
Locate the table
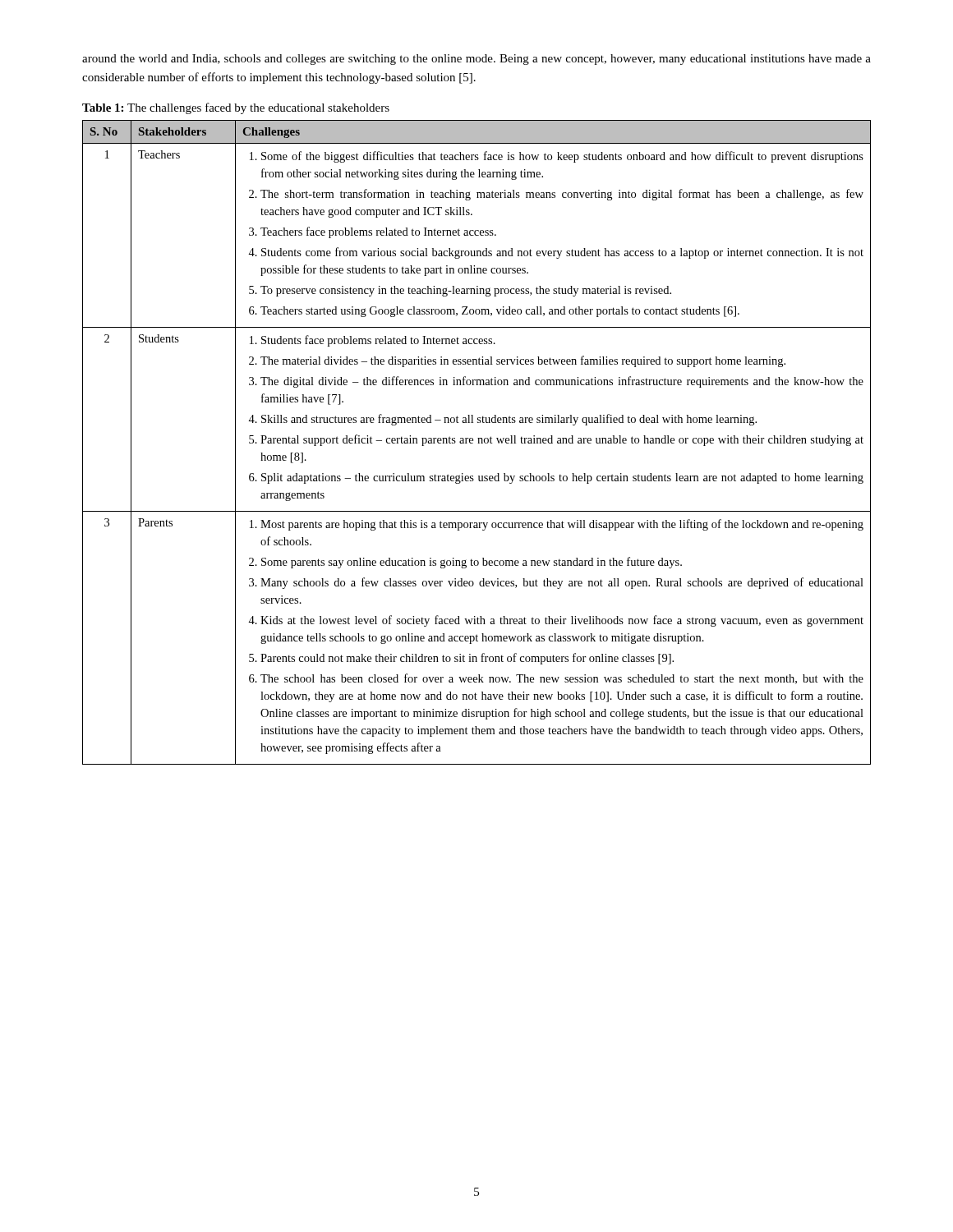(x=476, y=442)
